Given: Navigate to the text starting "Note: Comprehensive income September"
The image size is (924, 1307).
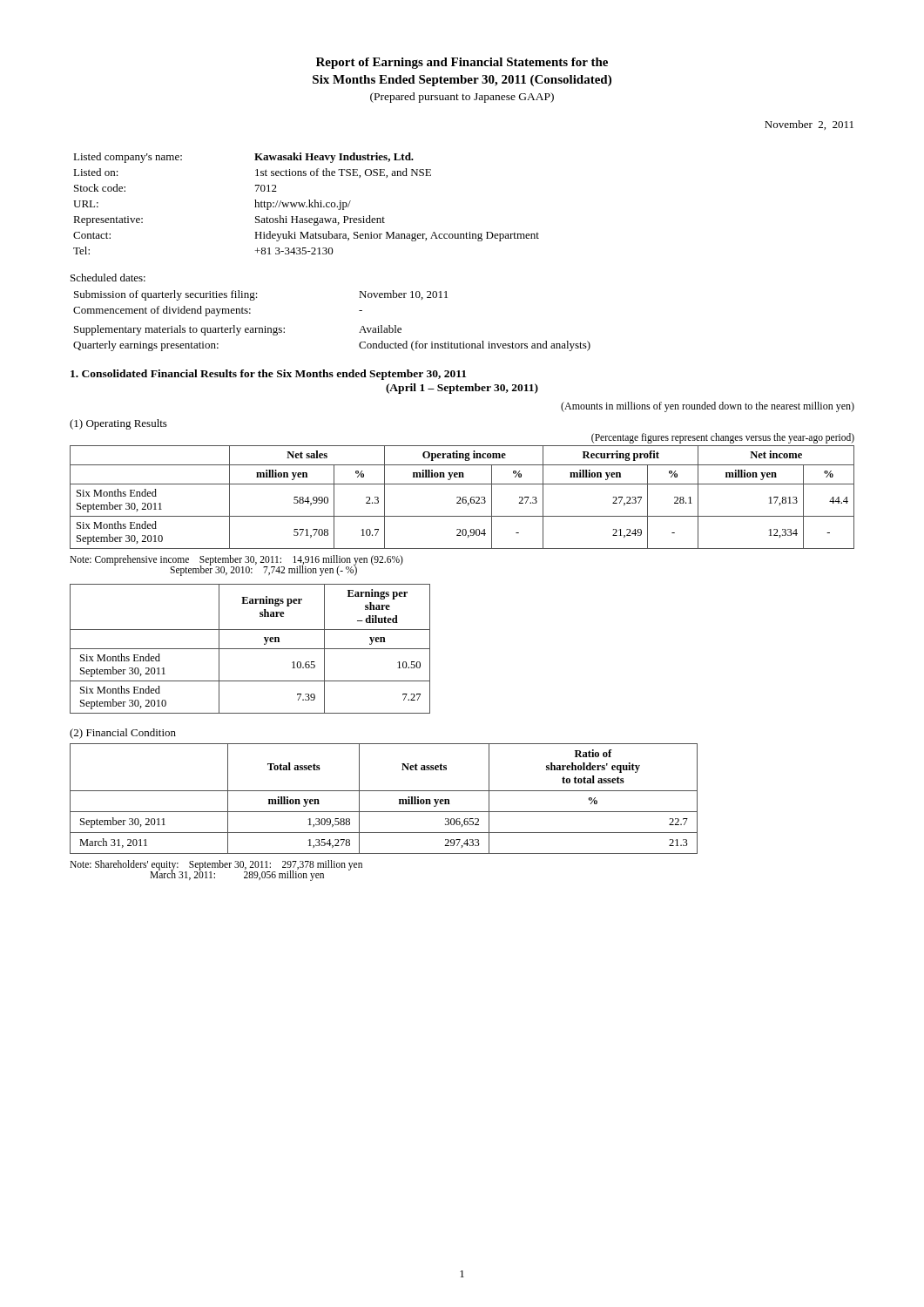Looking at the screenshot, I should point(236,565).
